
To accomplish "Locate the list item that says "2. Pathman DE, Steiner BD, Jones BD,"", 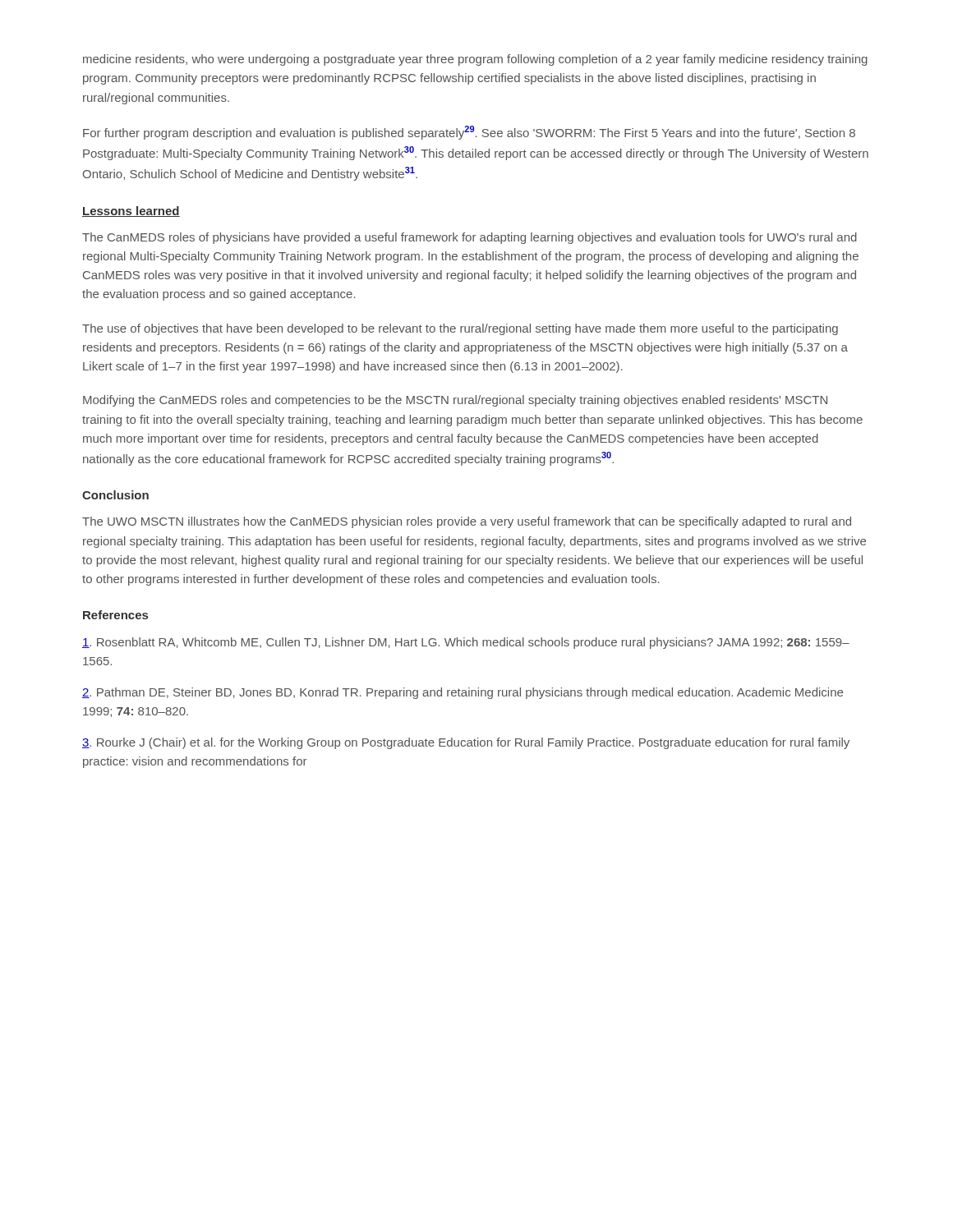I will [463, 701].
